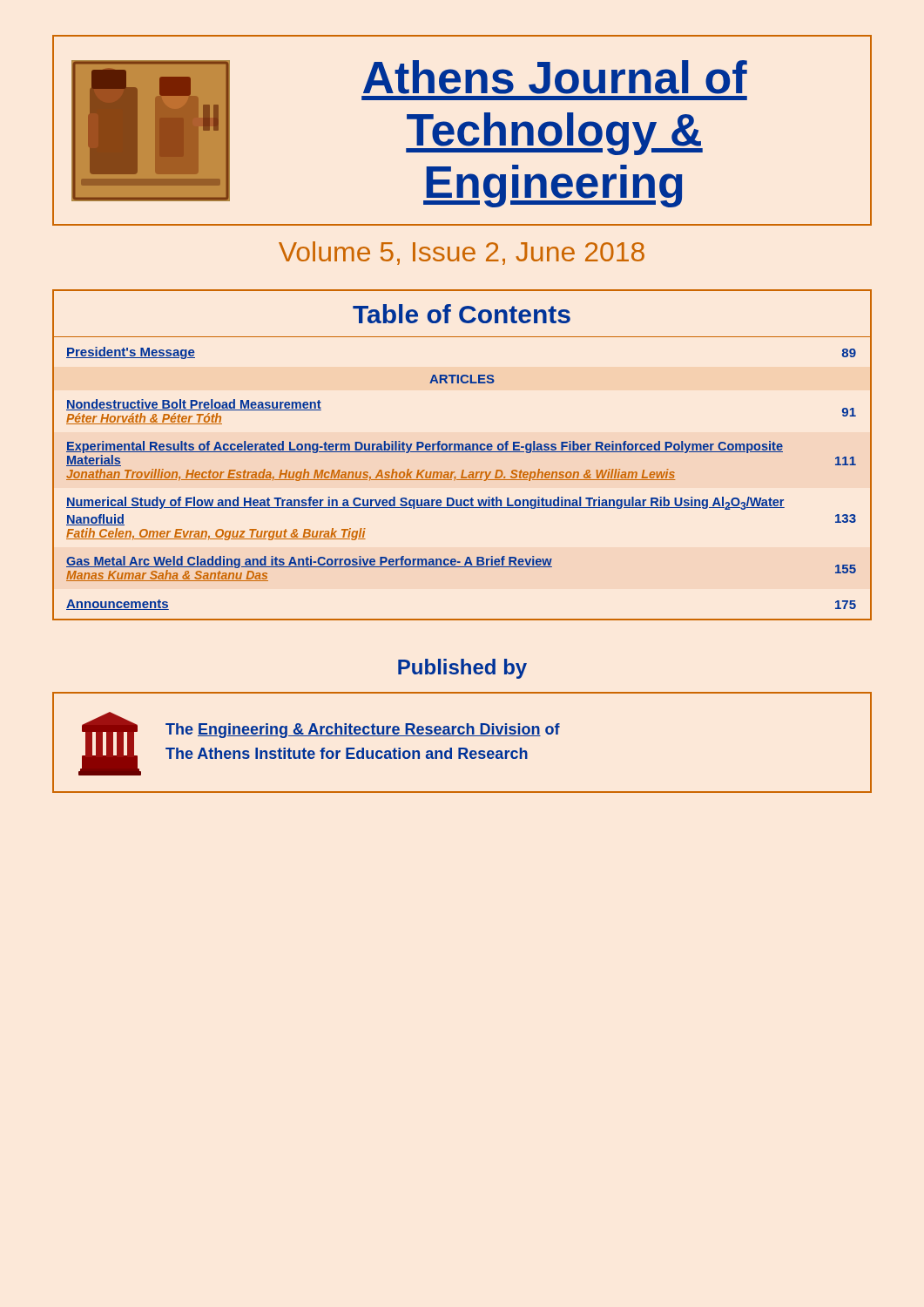Screen dimensions: 1307x924
Task: Find the logo
Action: [110, 743]
